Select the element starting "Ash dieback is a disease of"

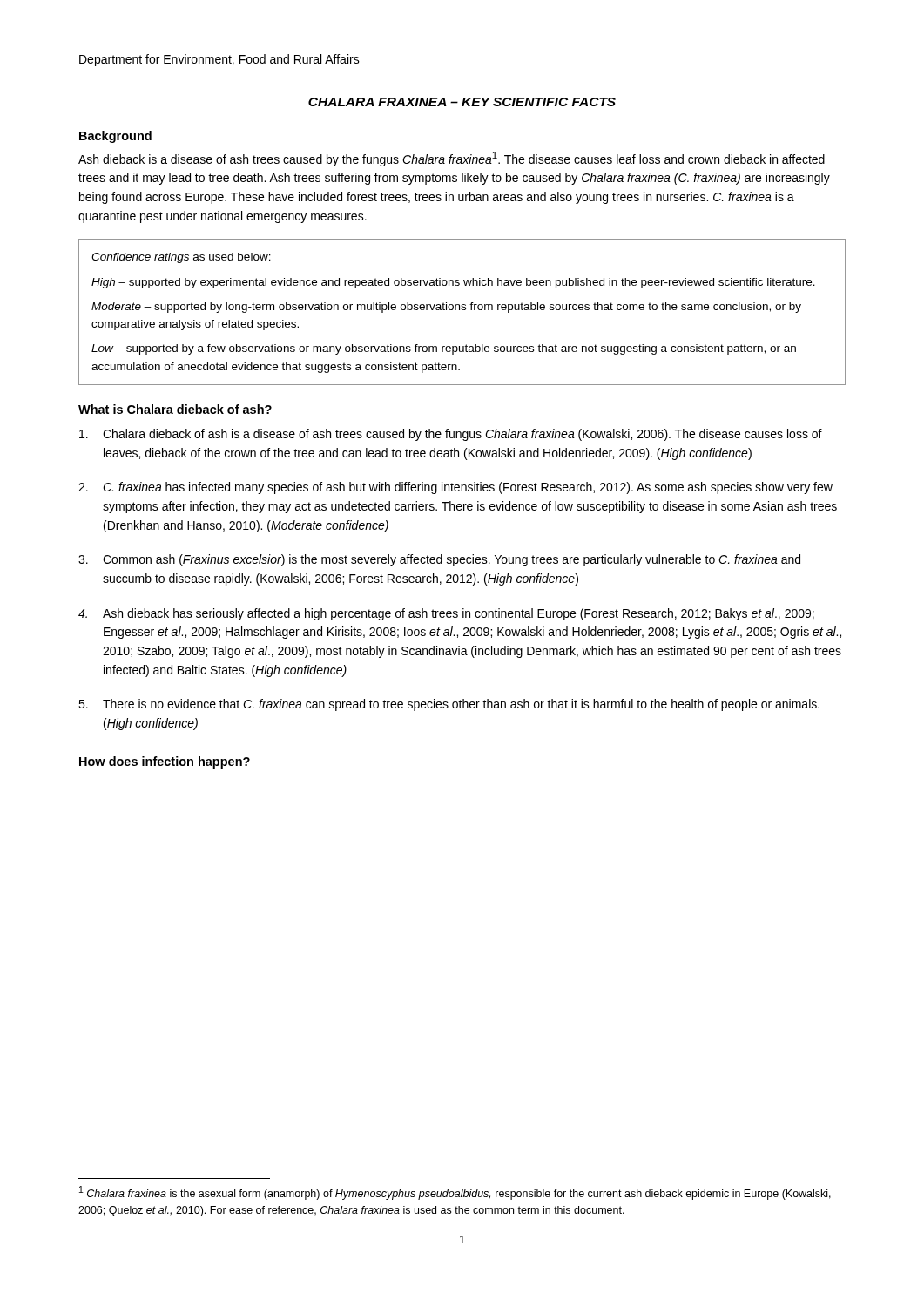(454, 186)
